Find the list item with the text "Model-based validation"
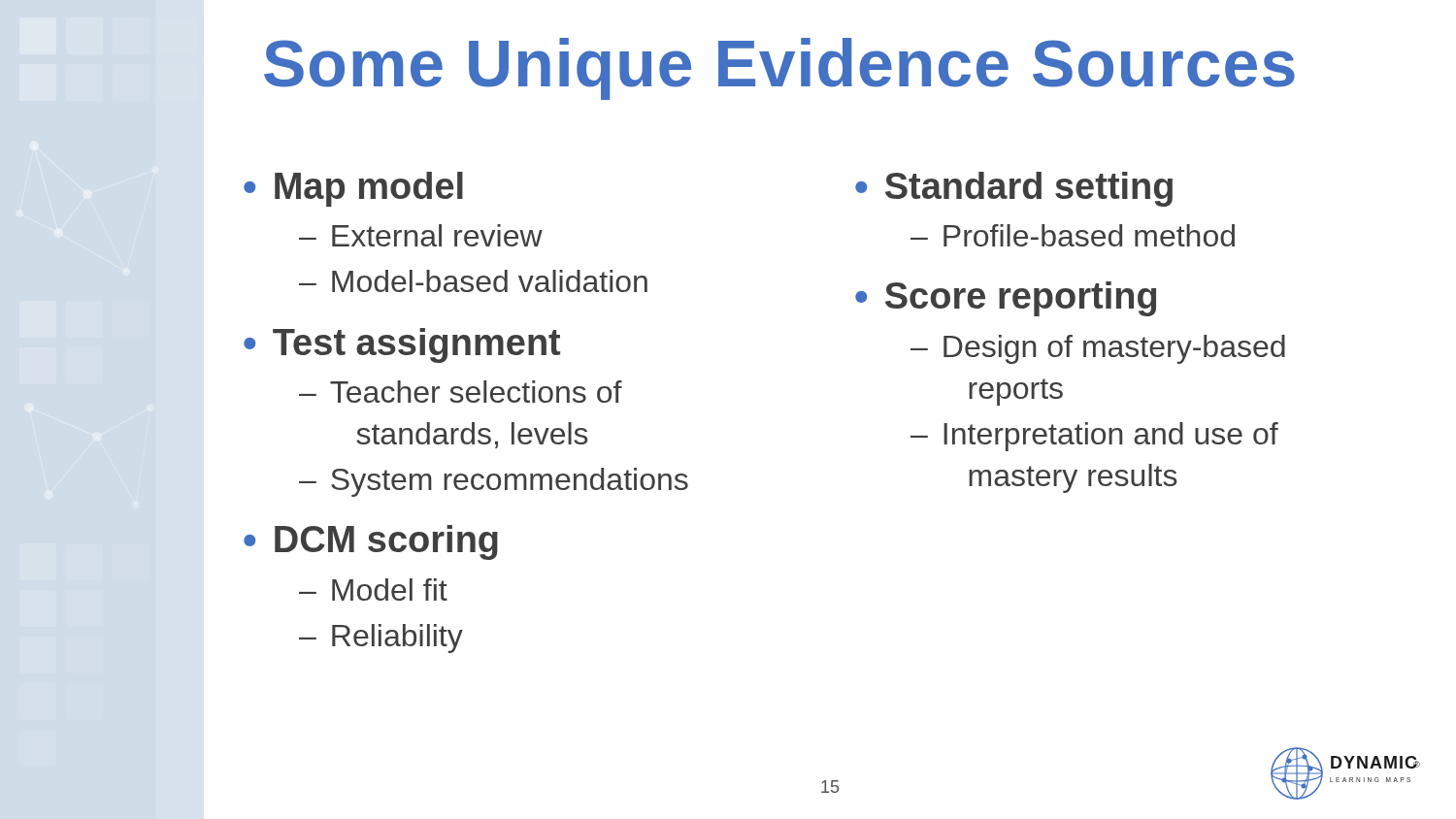 (x=490, y=282)
